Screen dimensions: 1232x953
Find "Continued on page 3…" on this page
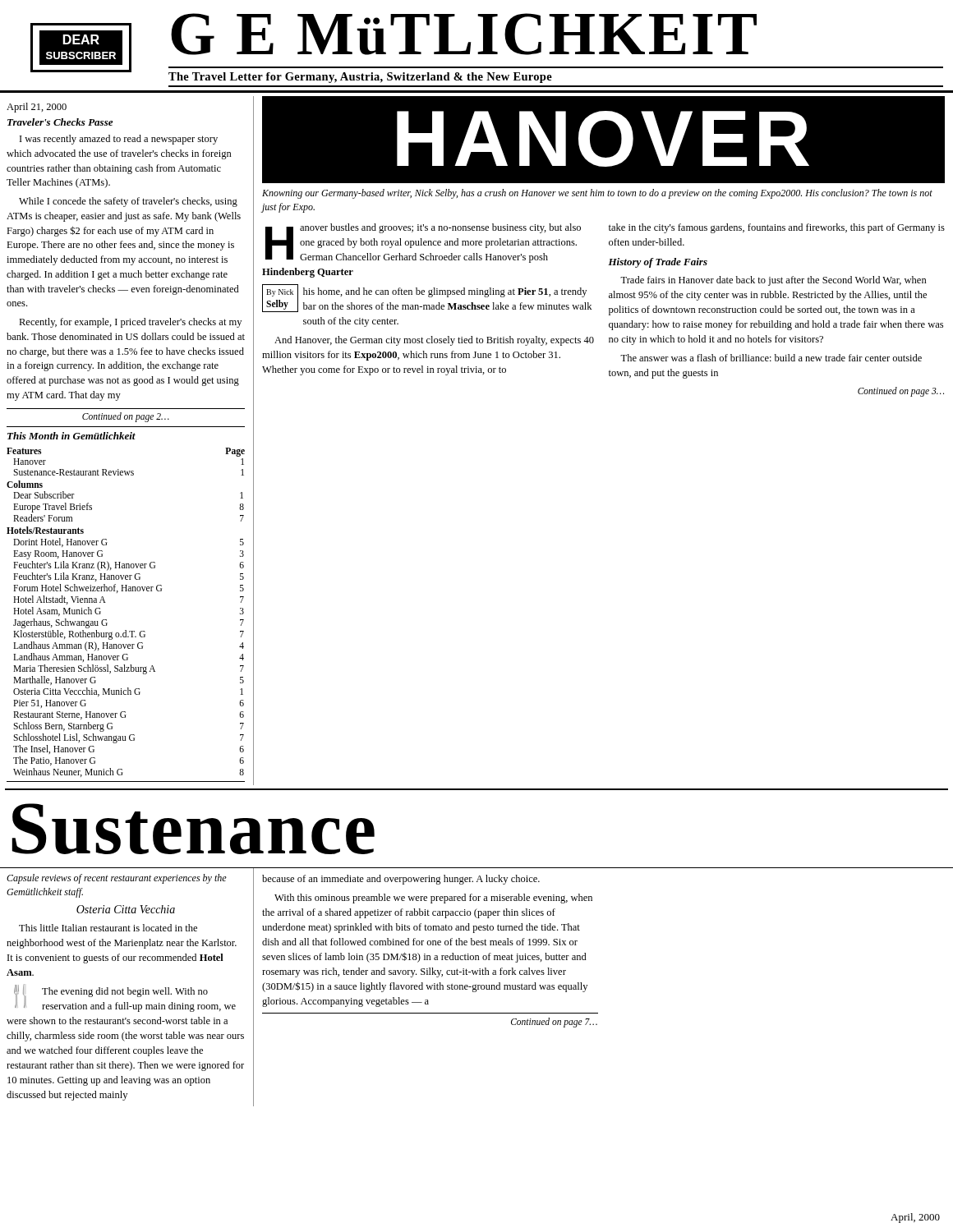click(x=901, y=391)
